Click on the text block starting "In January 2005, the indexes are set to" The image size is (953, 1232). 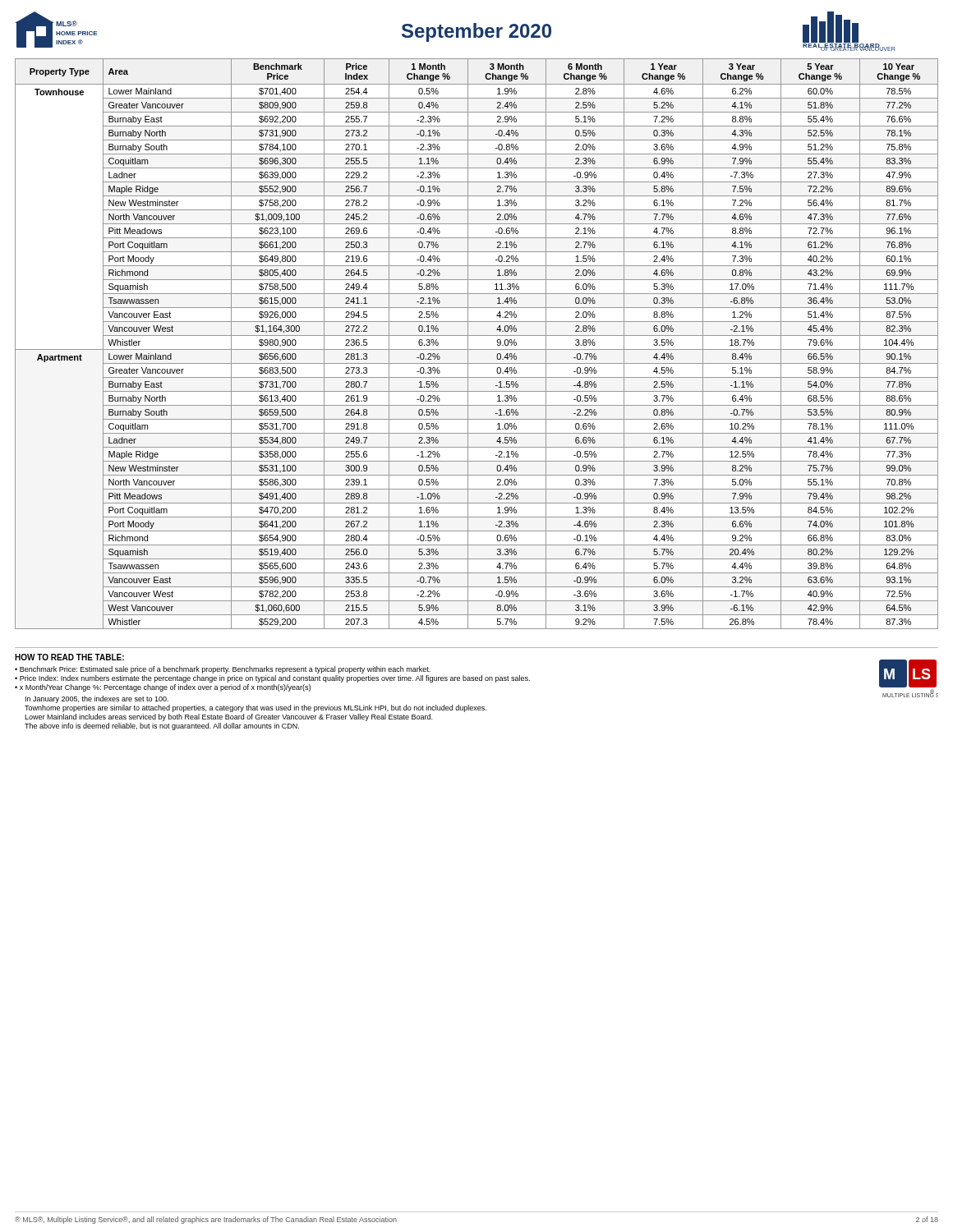tap(97, 699)
